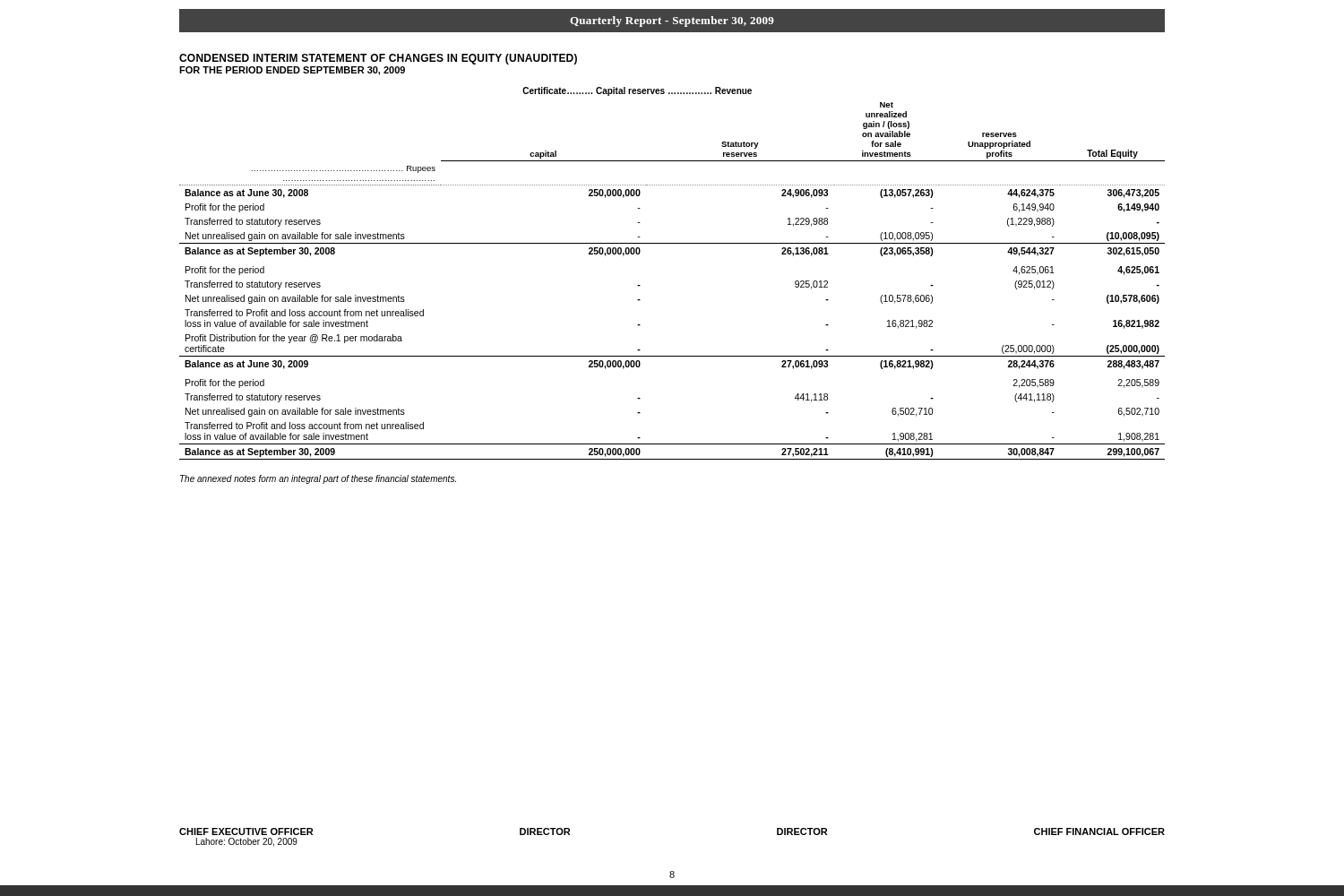This screenshot has height=896, width=1344.
Task: Locate the table with the text "Transferred to statutory reserves"
Action: (672, 272)
